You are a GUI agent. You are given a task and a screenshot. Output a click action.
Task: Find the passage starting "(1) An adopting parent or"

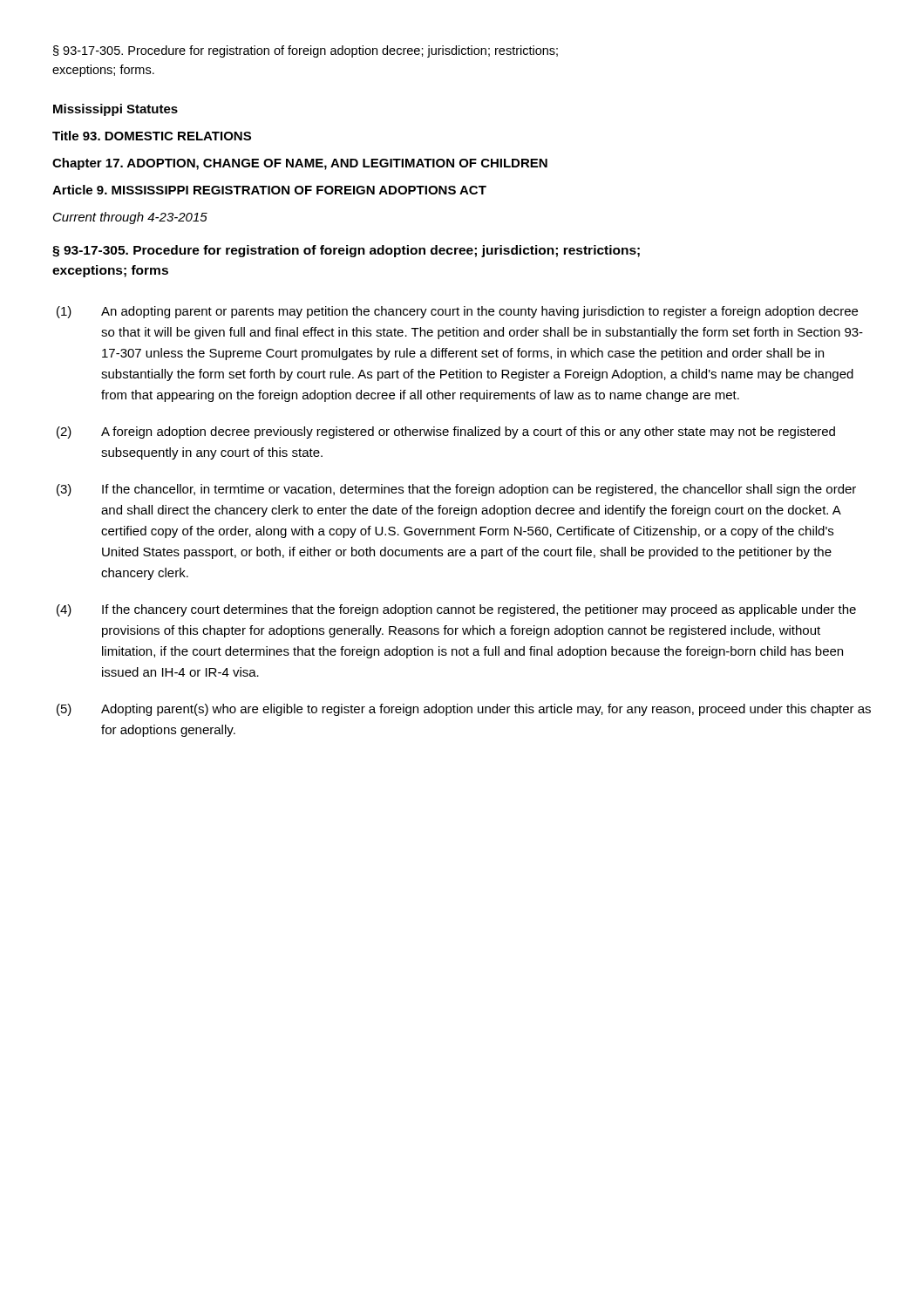point(462,353)
